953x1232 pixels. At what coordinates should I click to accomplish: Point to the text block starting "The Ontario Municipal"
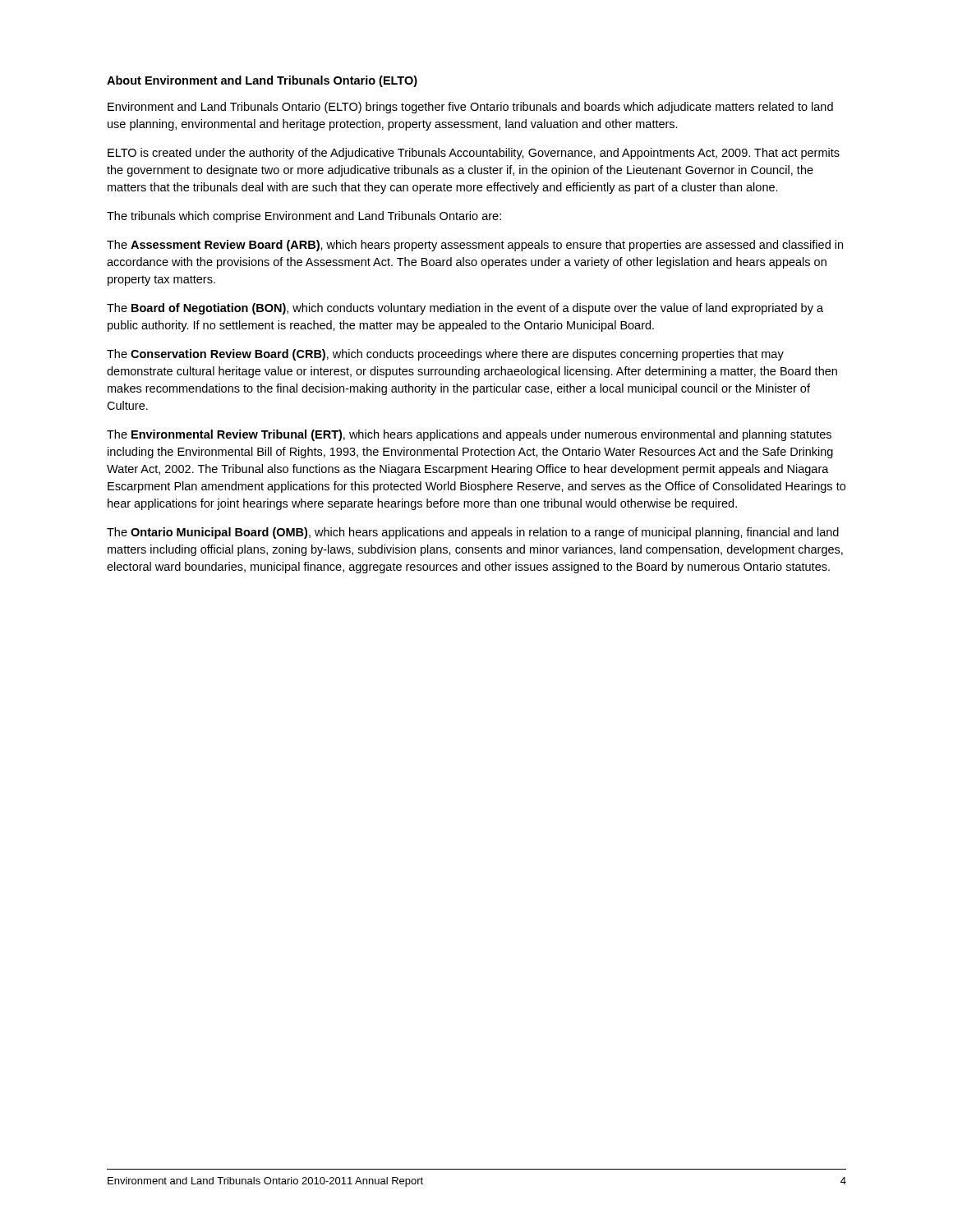click(x=476, y=550)
